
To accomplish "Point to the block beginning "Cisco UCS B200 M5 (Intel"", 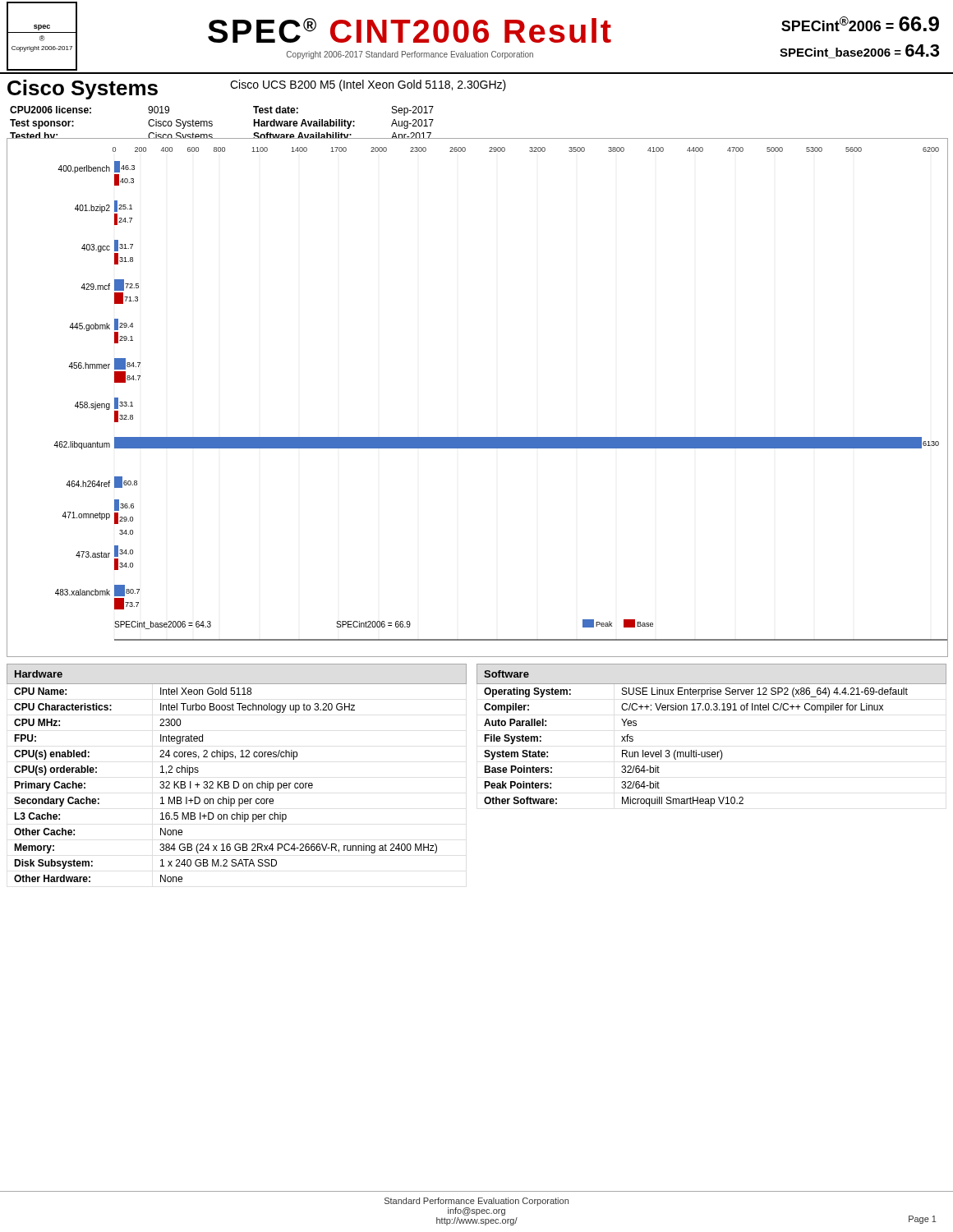I will (368, 85).
